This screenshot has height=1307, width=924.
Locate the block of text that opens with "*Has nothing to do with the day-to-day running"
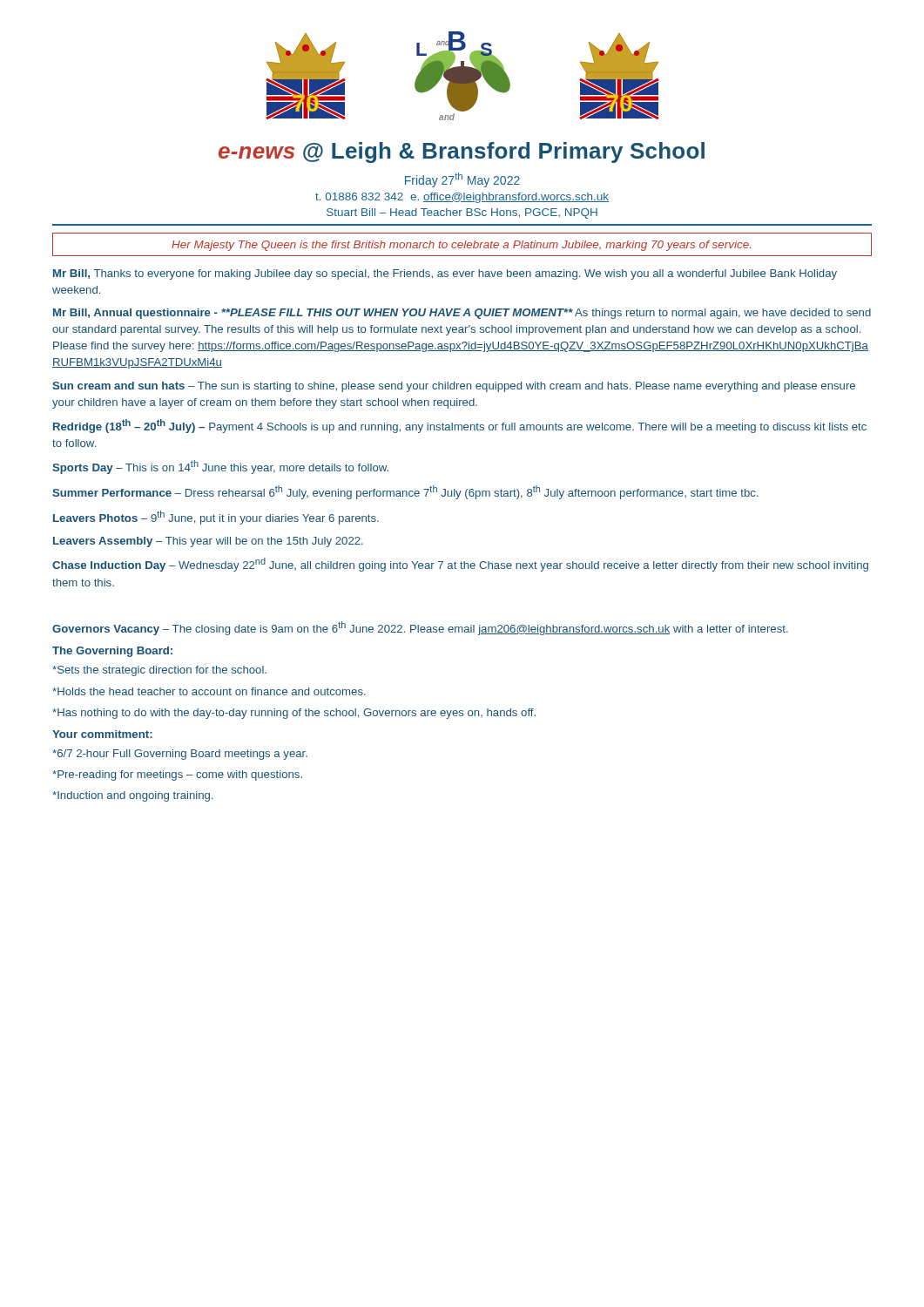click(x=294, y=712)
